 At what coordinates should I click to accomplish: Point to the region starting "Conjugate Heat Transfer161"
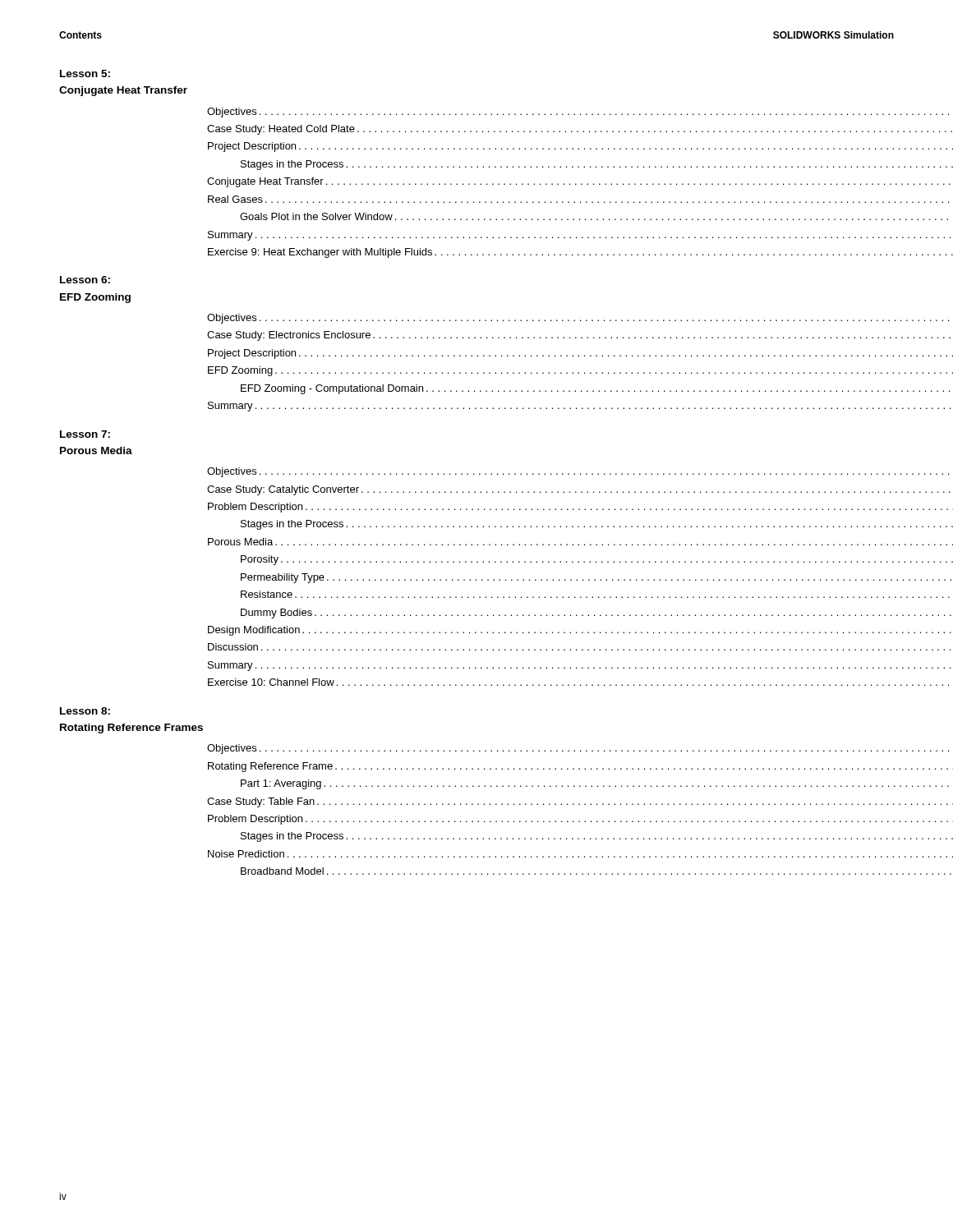[x=580, y=182]
